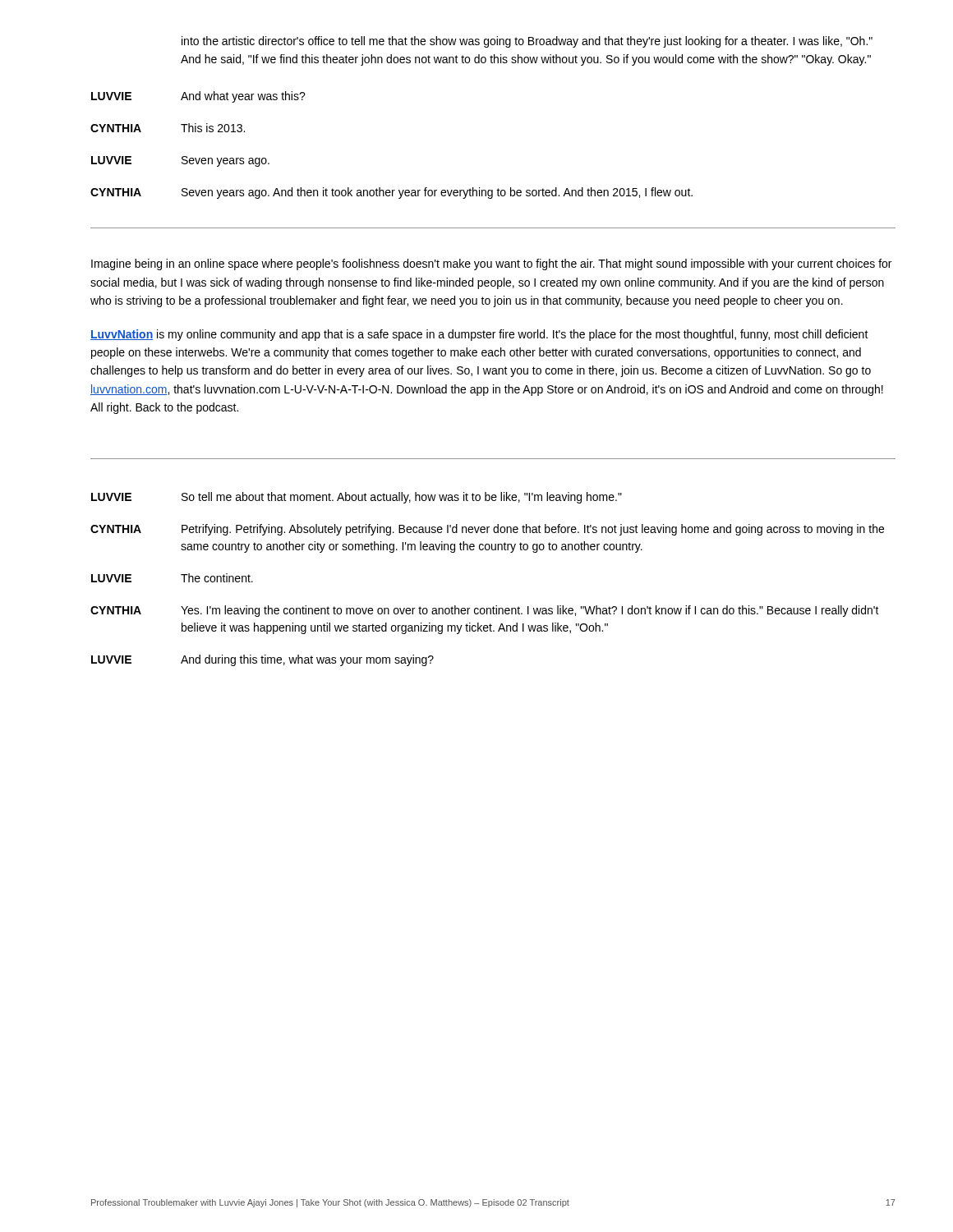The width and height of the screenshot is (953, 1232).
Task: Locate the passage starting "LUVVIE The continent."
Action: (x=112, y=578)
